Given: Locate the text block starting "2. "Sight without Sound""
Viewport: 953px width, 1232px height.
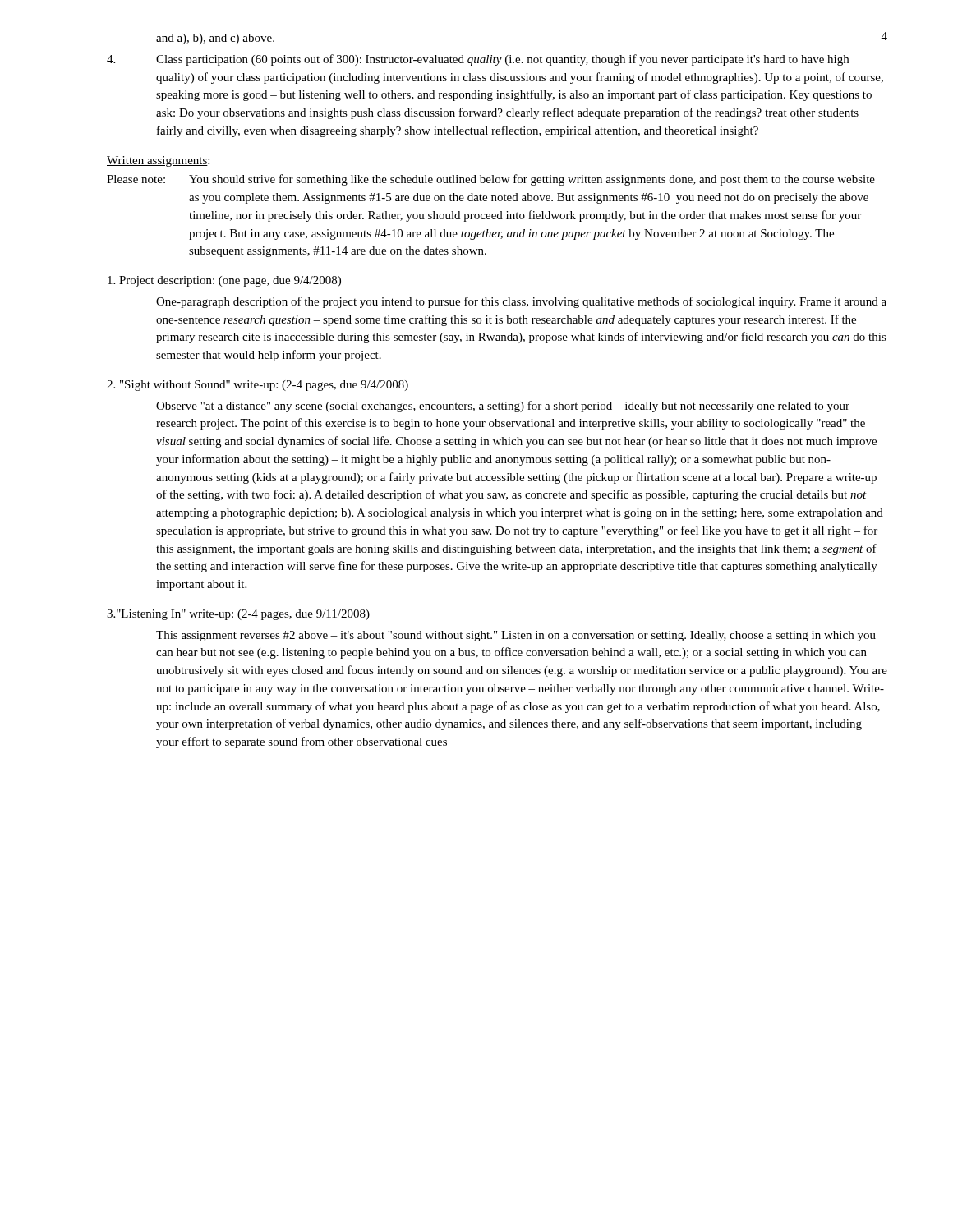Looking at the screenshot, I should (x=497, y=485).
